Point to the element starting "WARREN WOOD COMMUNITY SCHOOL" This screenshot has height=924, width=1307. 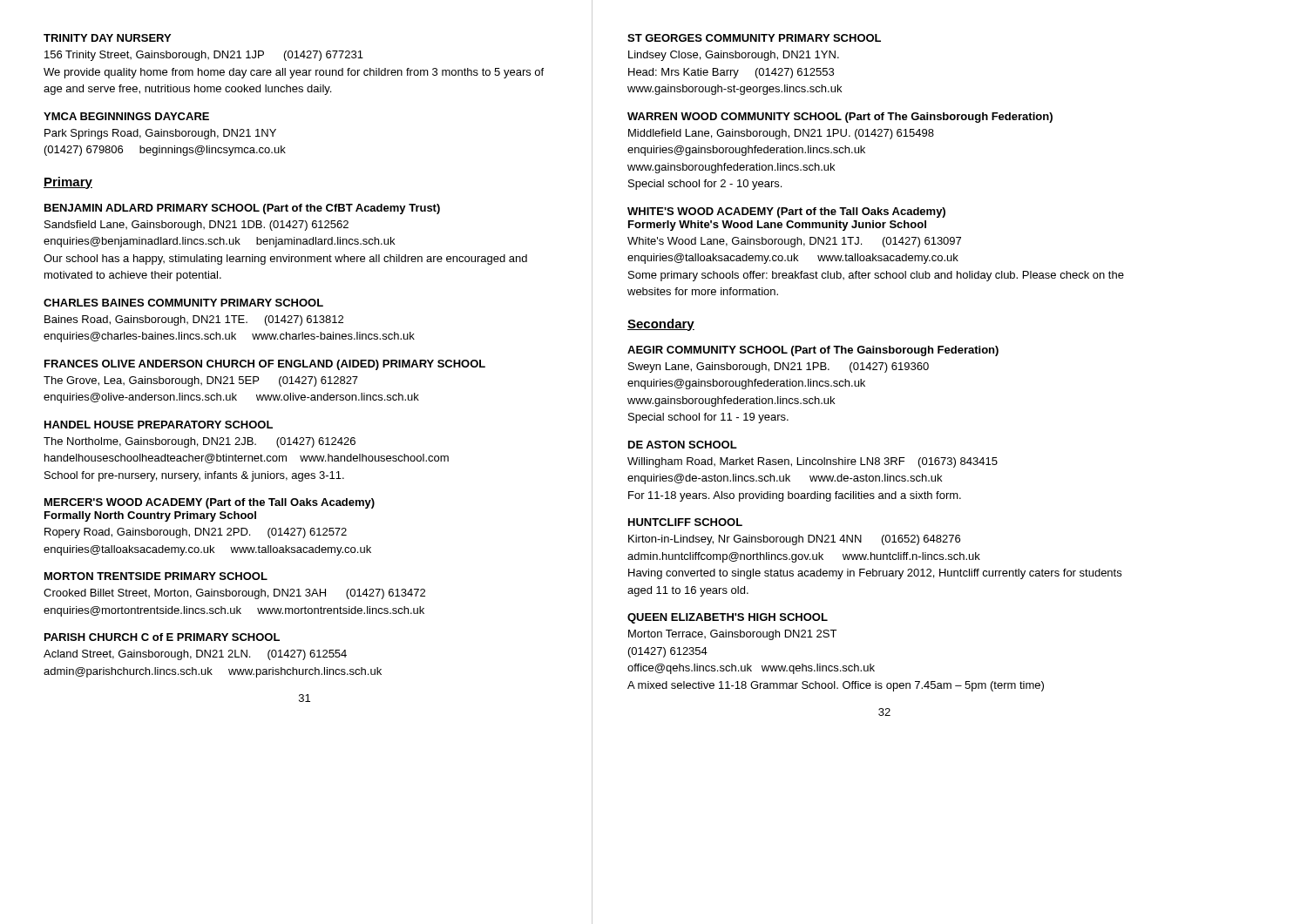pos(840,116)
